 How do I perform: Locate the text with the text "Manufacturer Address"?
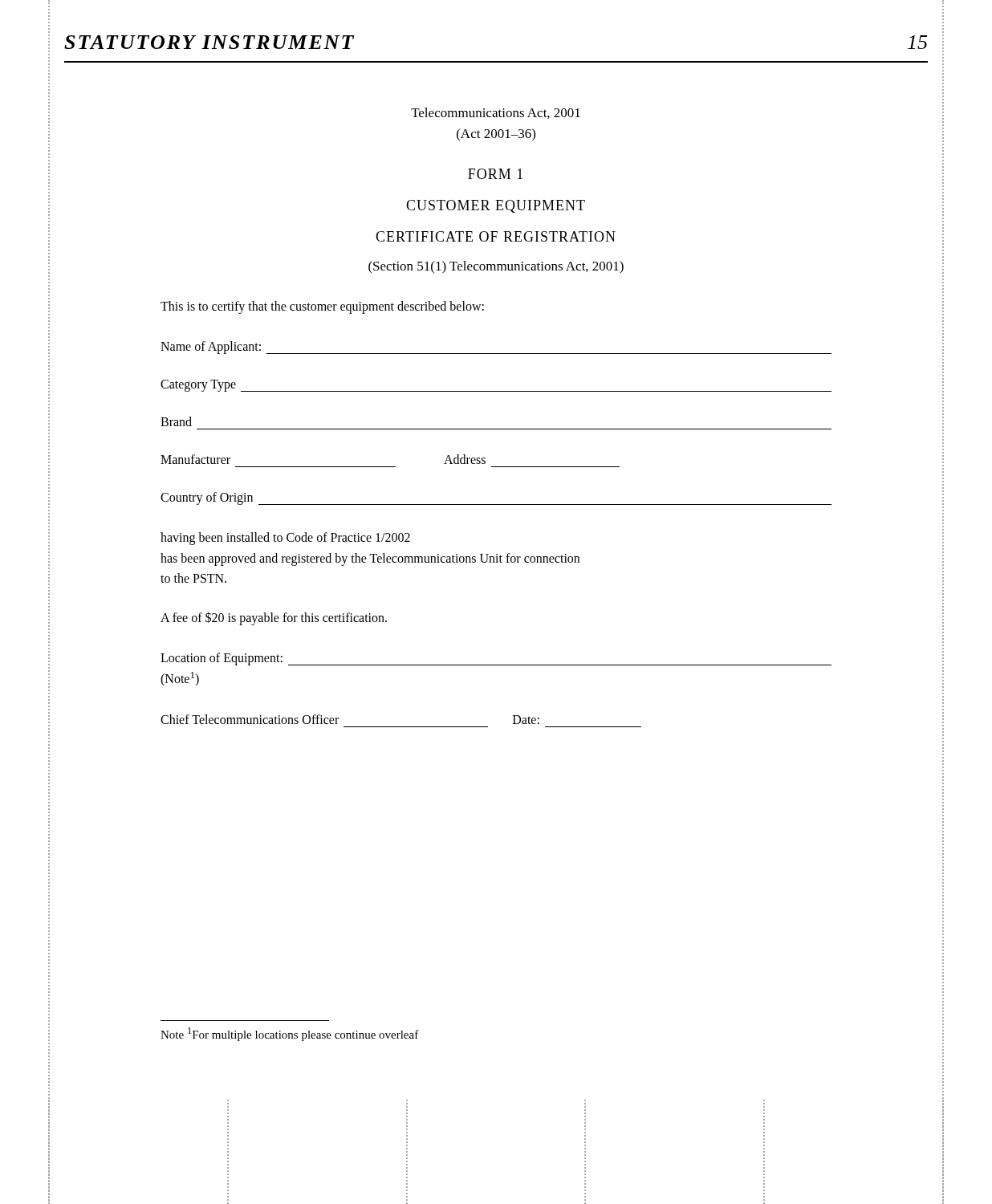click(390, 459)
